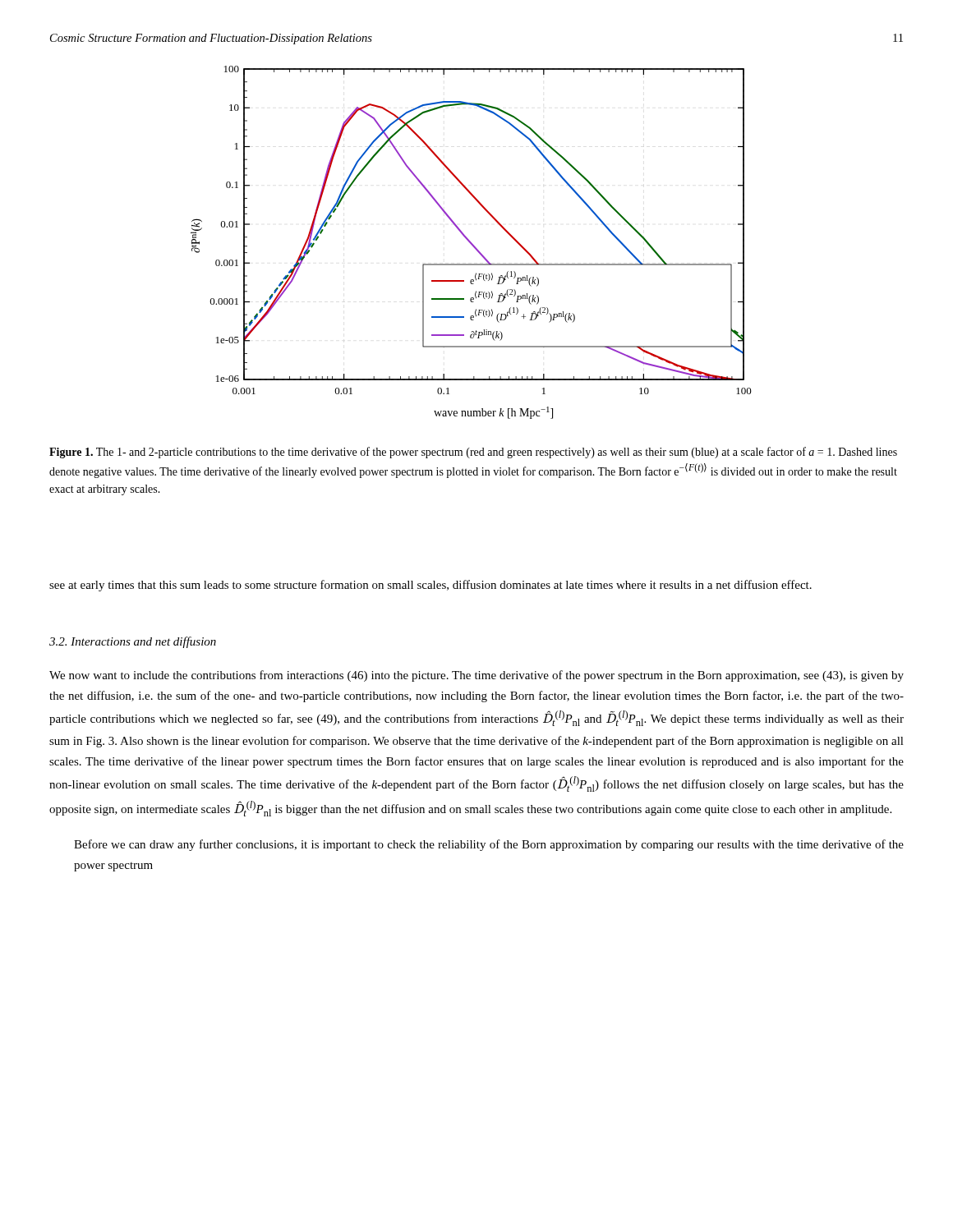Locate the block of text that opens with "We now want to include"

point(476,770)
